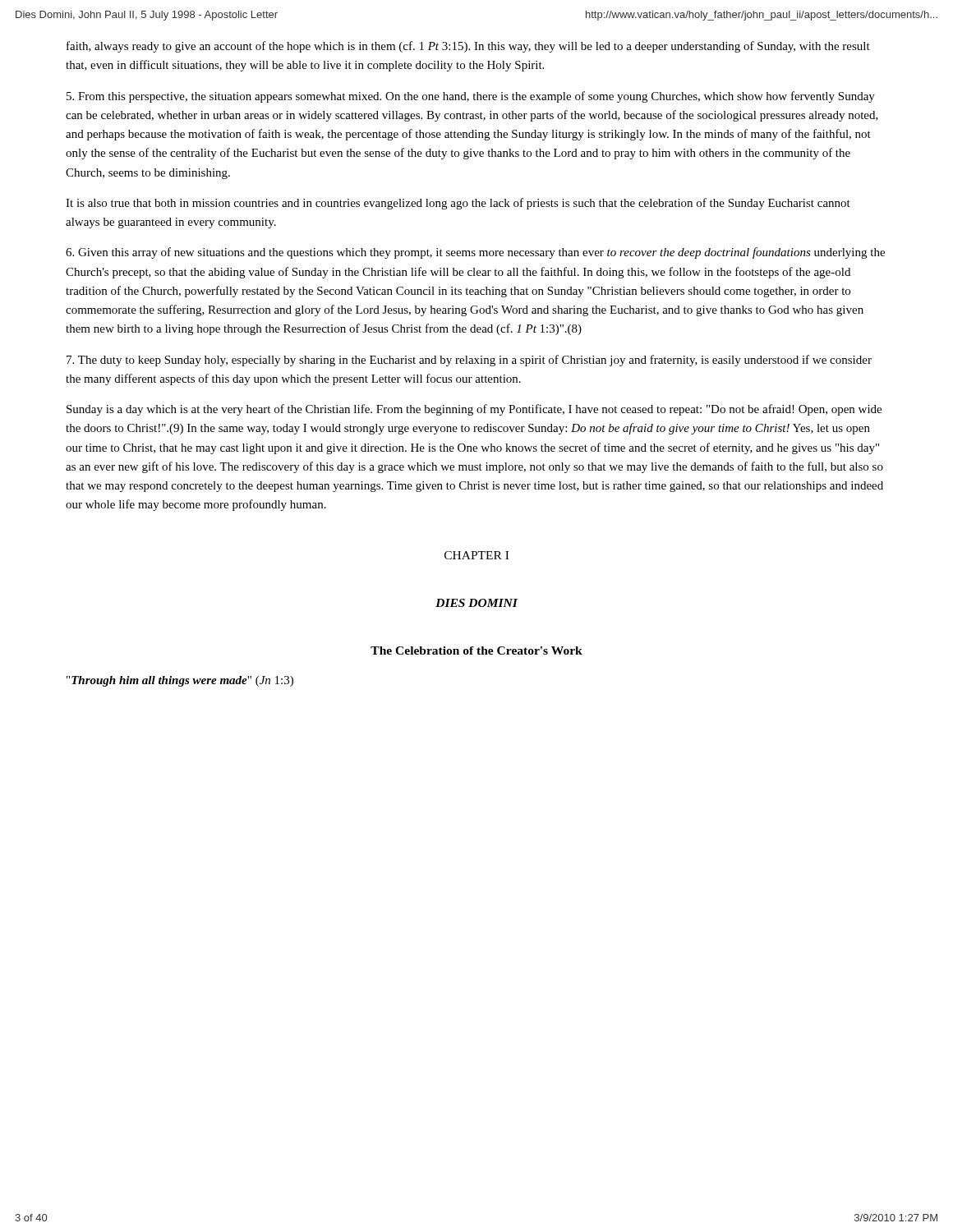Locate the passage starting "The Celebration of the Creator's Work"

click(x=476, y=650)
